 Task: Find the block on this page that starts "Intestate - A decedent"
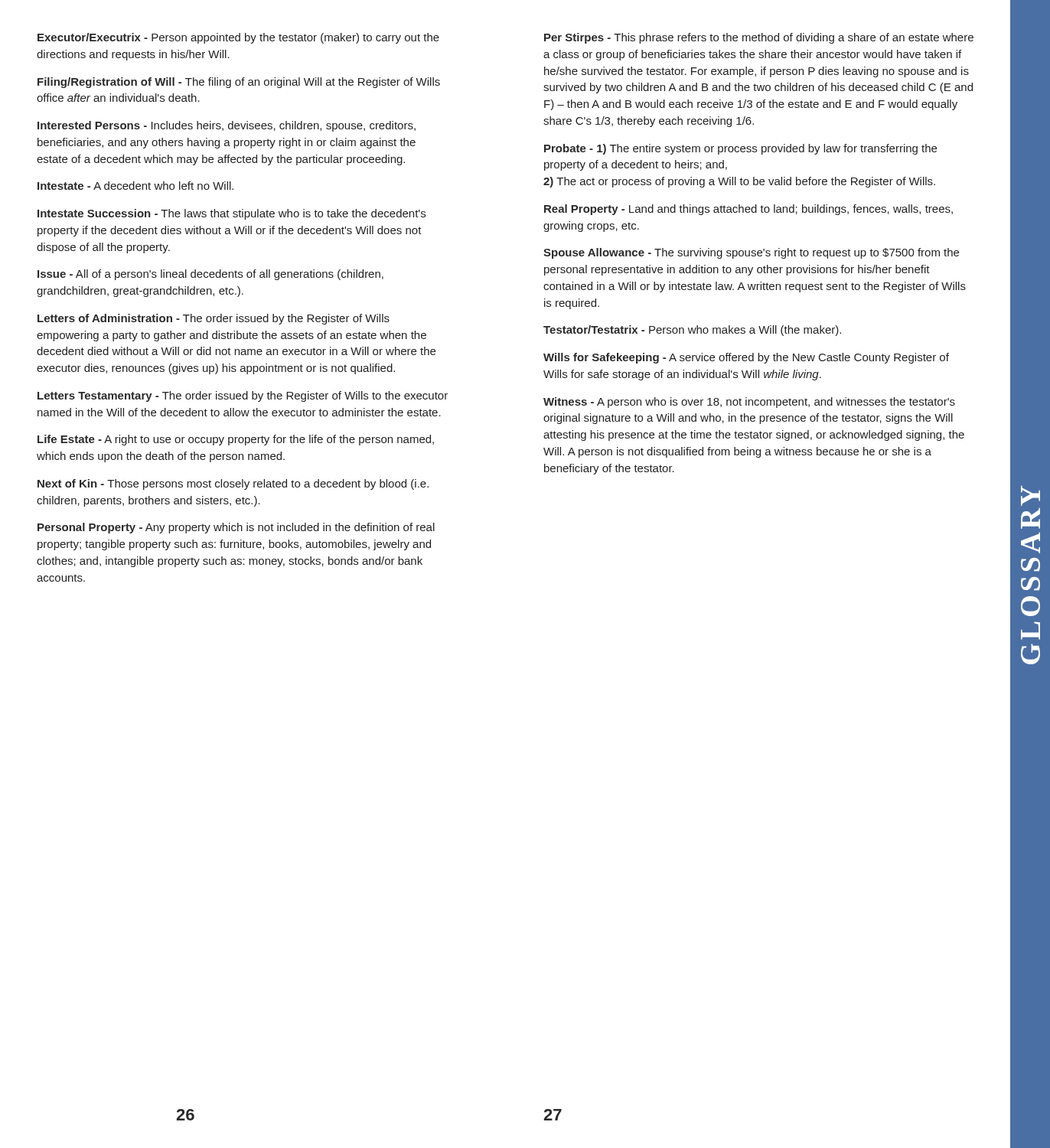(136, 186)
